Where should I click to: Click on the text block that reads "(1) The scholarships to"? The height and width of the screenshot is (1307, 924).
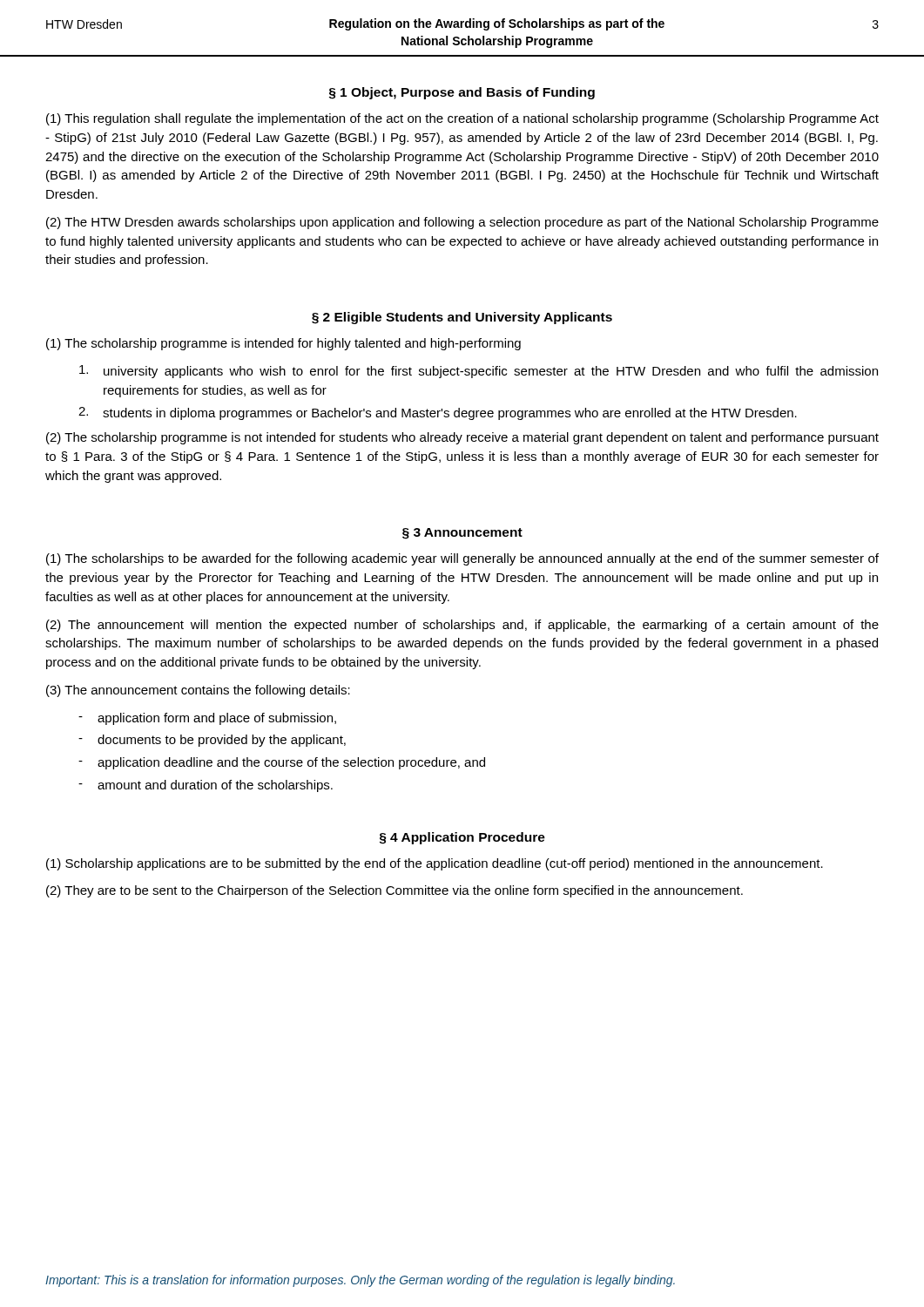pos(462,577)
